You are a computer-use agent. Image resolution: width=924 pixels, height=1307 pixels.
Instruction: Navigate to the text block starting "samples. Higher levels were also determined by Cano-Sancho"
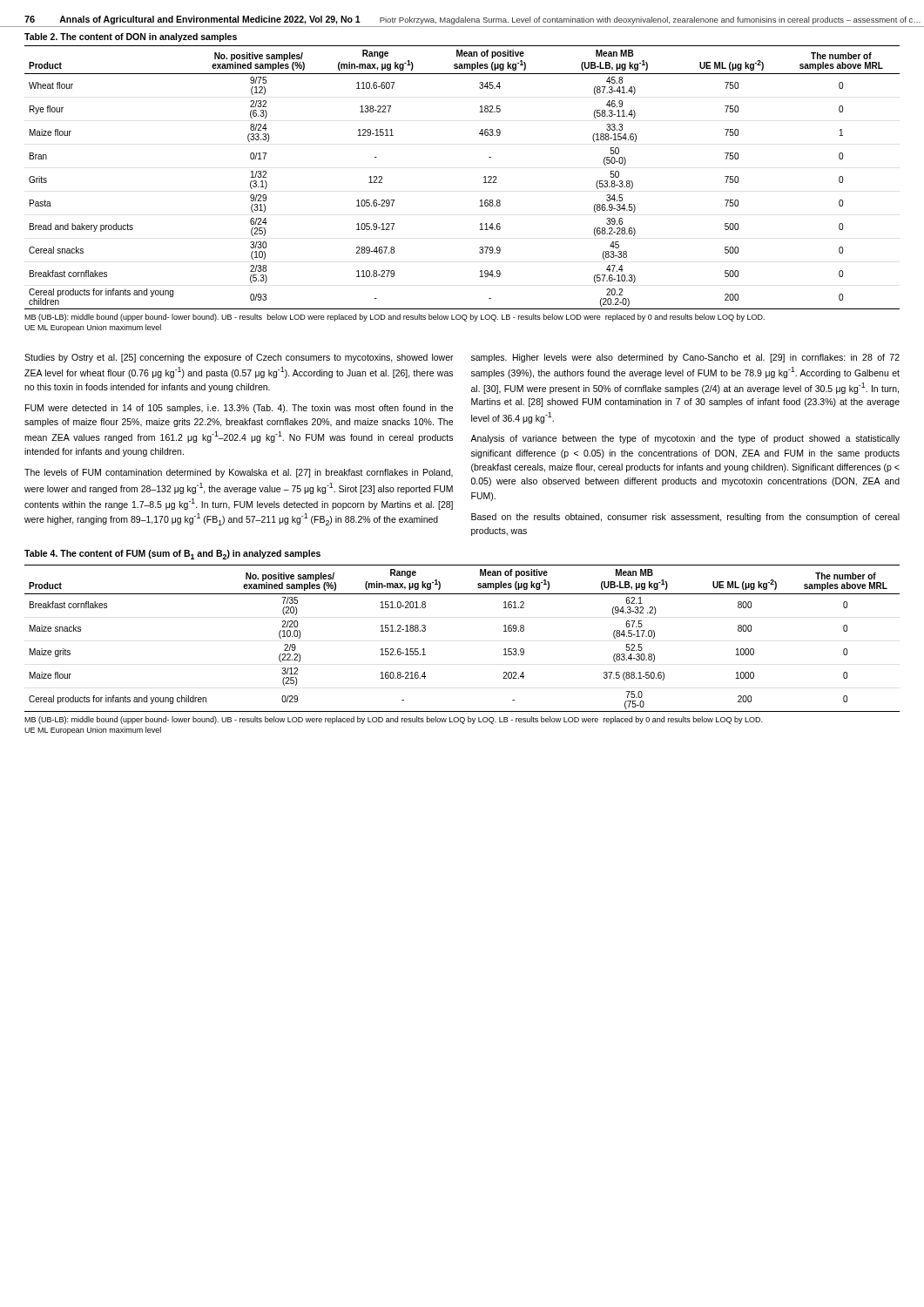[685, 387]
